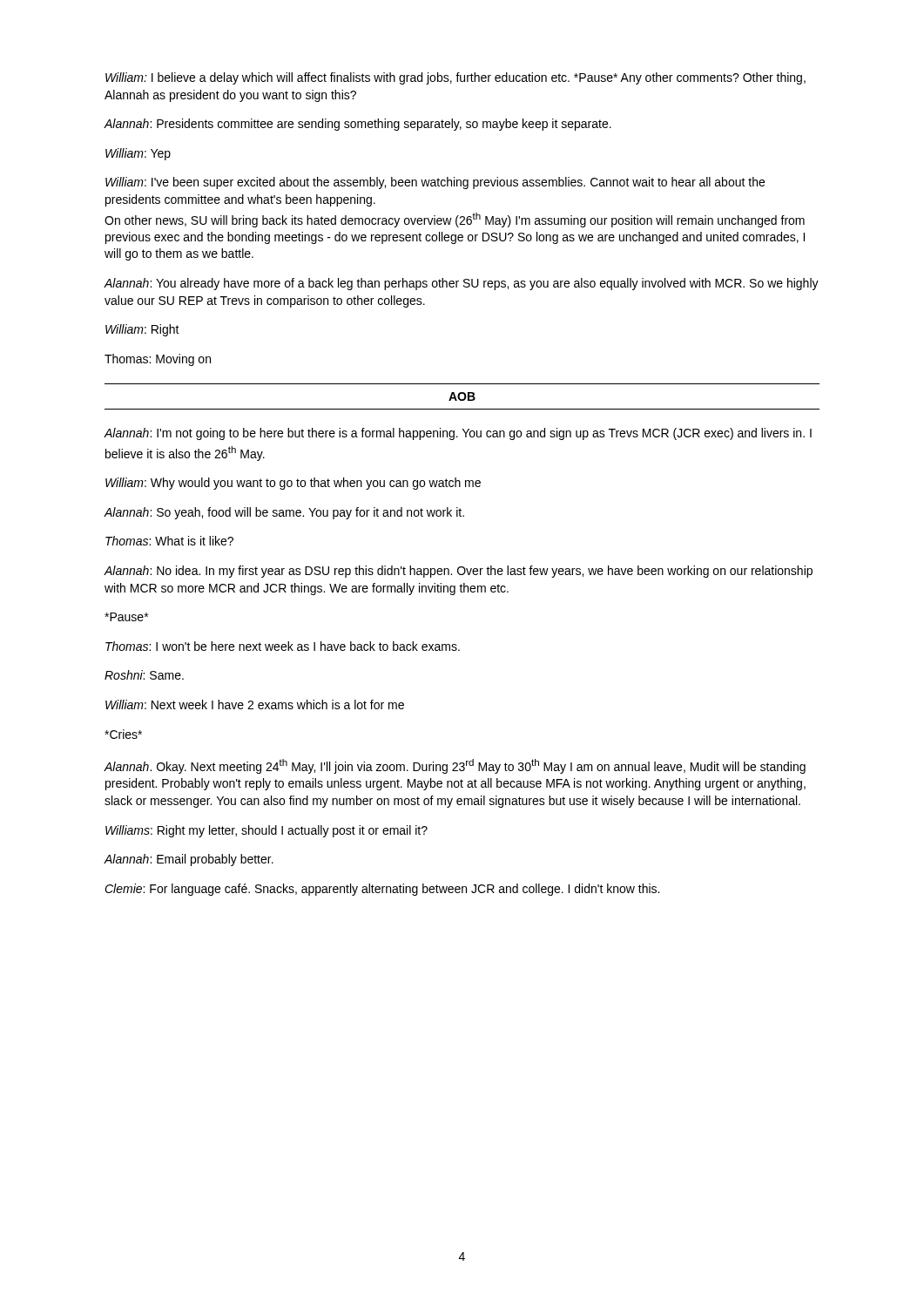Image resolution: width=924 pixels, height=1307 pixels.
Task: Click on the block starting "Alannah: So yeah, food"
Action: 462,513
